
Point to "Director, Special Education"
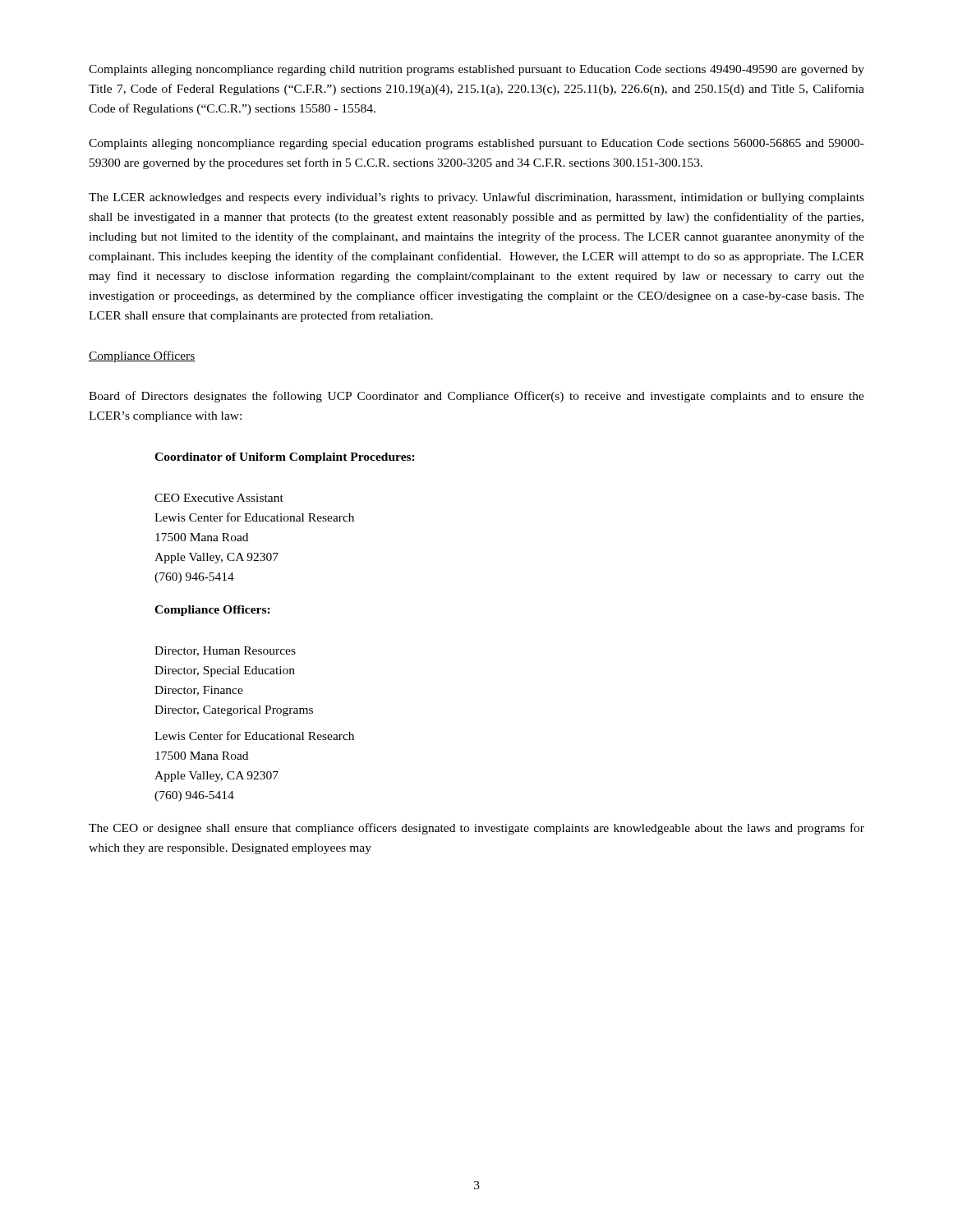(x=225, y=670)
